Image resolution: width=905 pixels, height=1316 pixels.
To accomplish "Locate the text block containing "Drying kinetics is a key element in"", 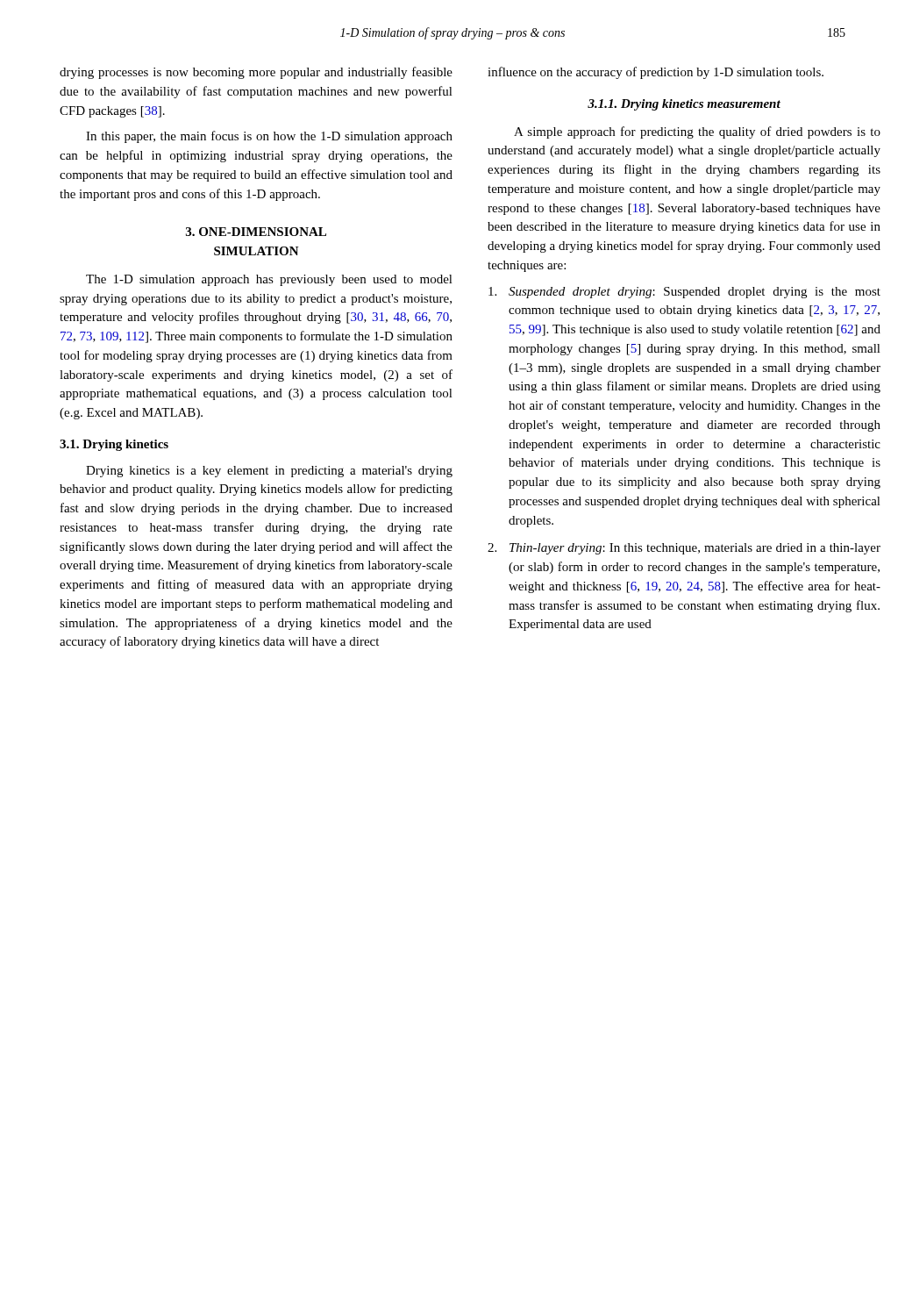I will pyautogui.click(x=256, y=556).
